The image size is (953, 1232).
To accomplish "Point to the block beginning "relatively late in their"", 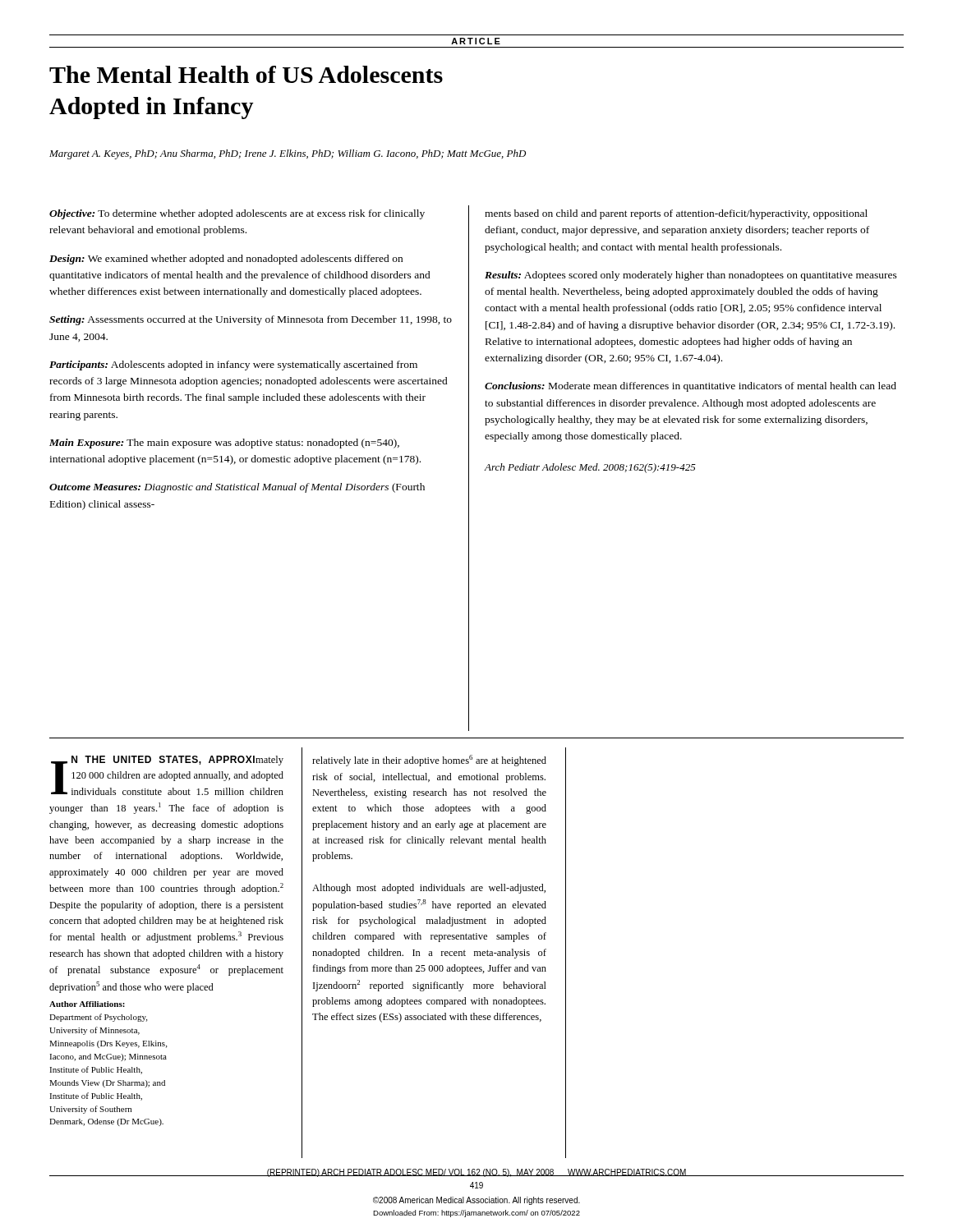I will (429, 888).
